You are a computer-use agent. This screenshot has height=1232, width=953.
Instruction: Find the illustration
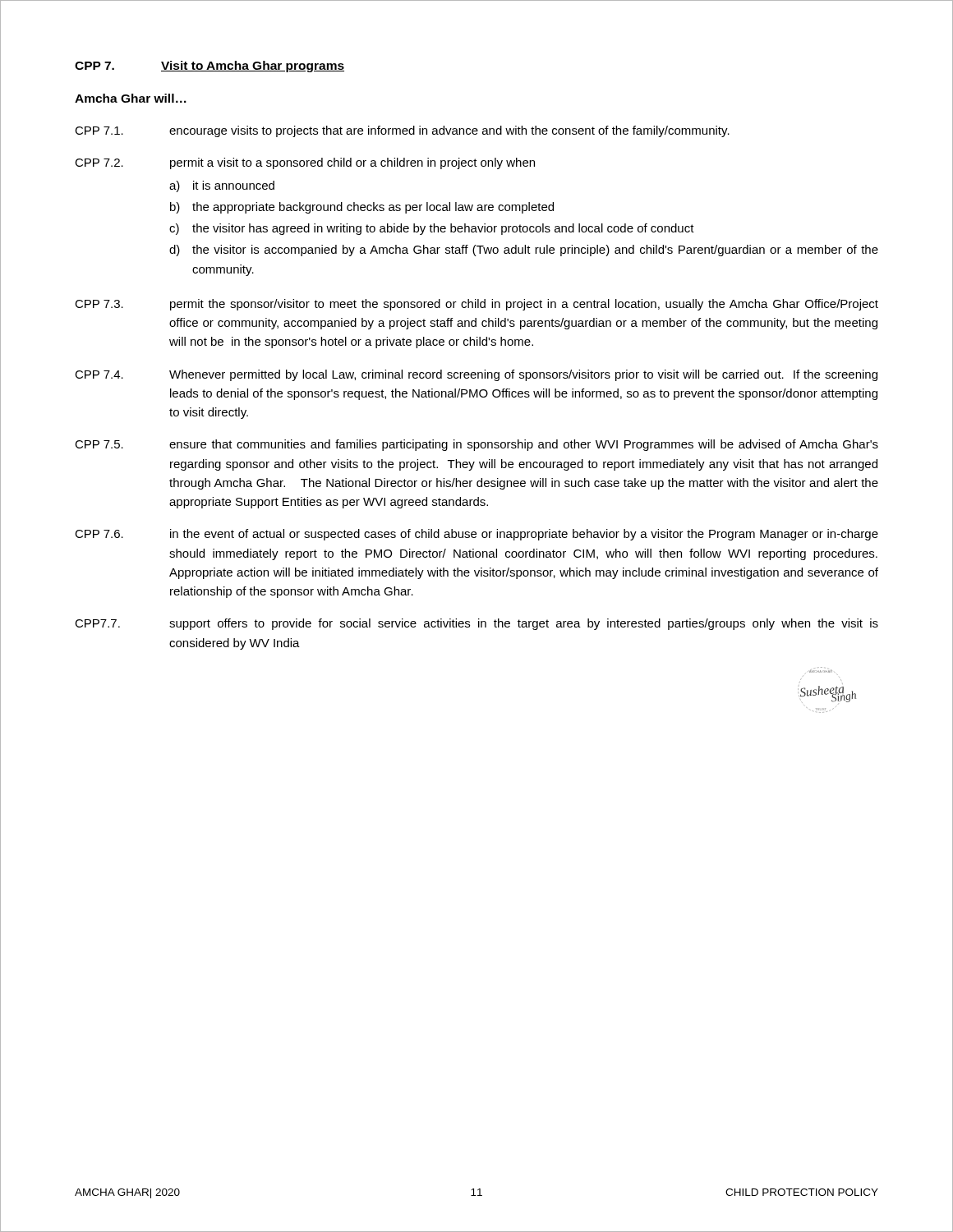coord(825,694)
